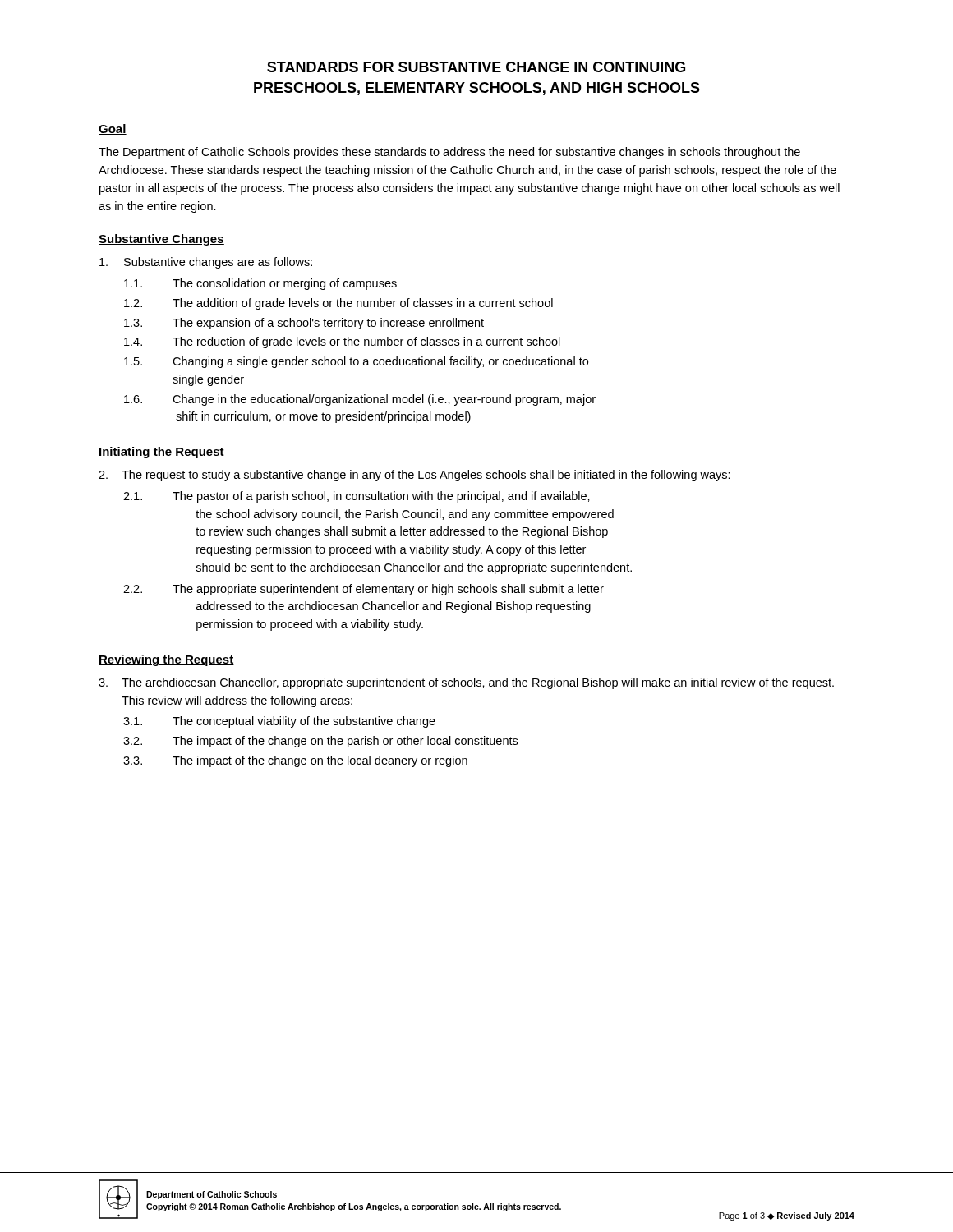Image resolution: width=953 pixels, height=1232 pixels.
Task: Click on the text block starting "2. The addition of grade levels or the"
Action: click(x=476, y=304)
